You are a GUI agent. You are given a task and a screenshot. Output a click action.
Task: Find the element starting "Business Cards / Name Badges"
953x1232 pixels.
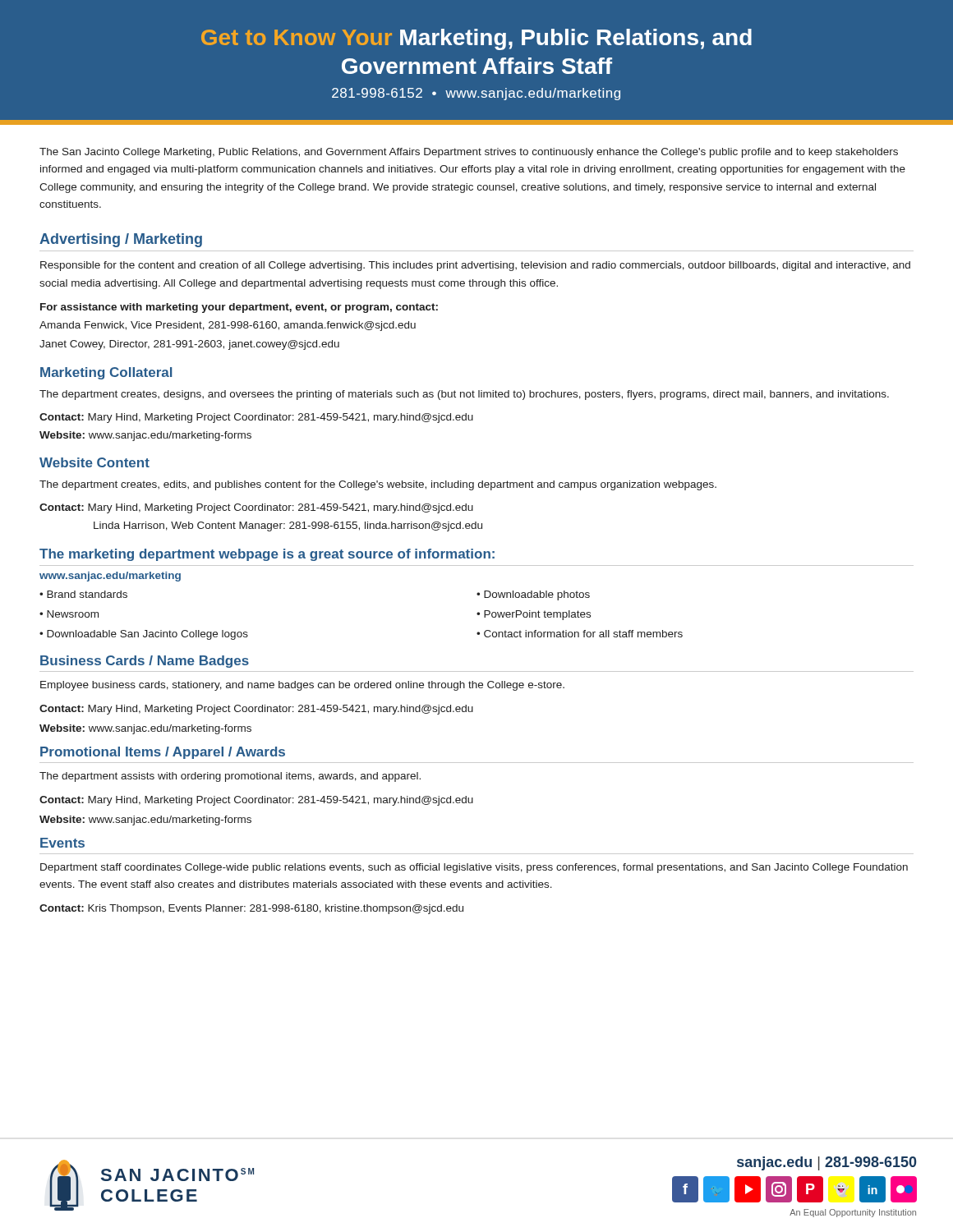[x=144, y=661]
